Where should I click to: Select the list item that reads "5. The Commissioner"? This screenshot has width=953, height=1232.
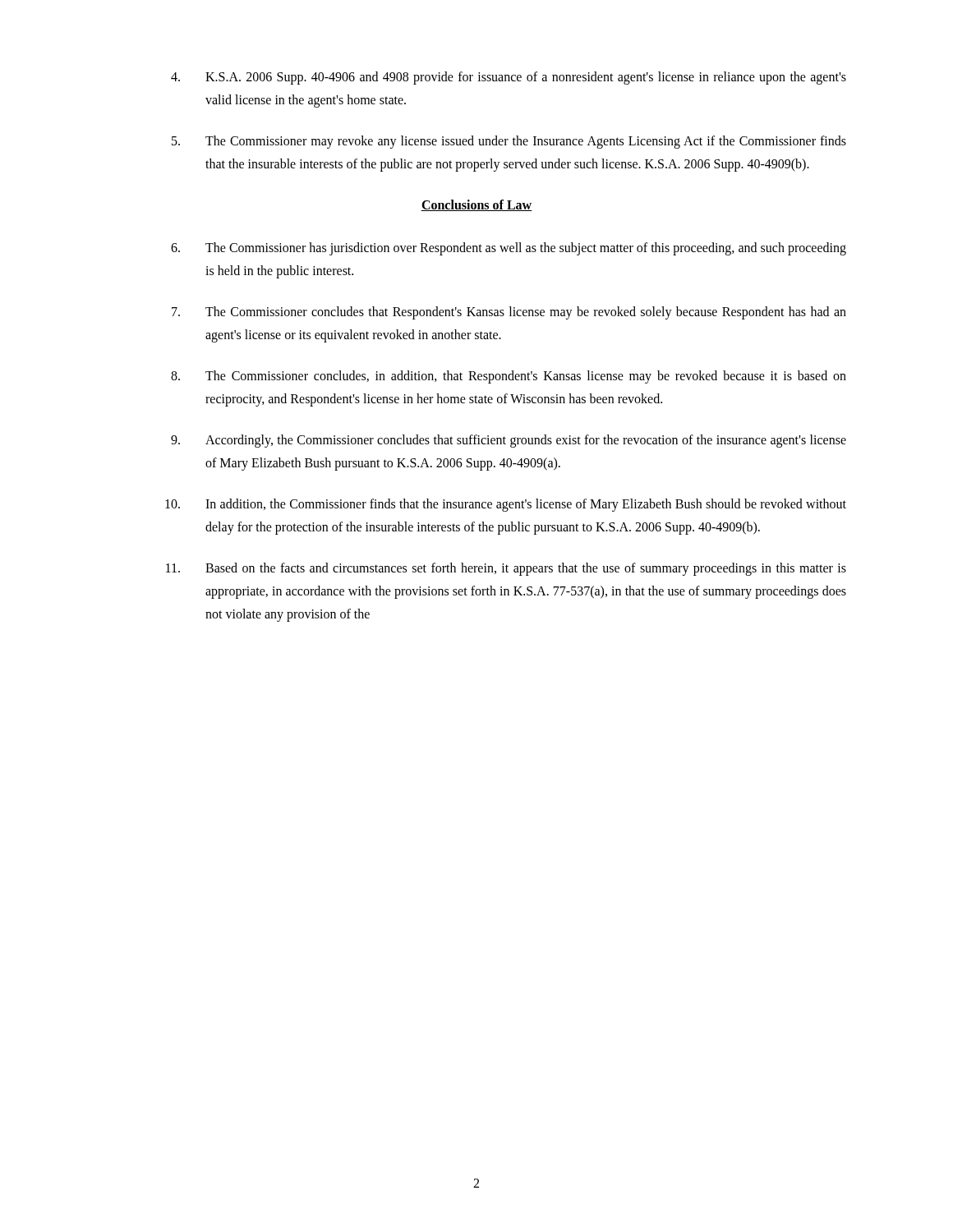pyautogui.click(x=476, y=153)
